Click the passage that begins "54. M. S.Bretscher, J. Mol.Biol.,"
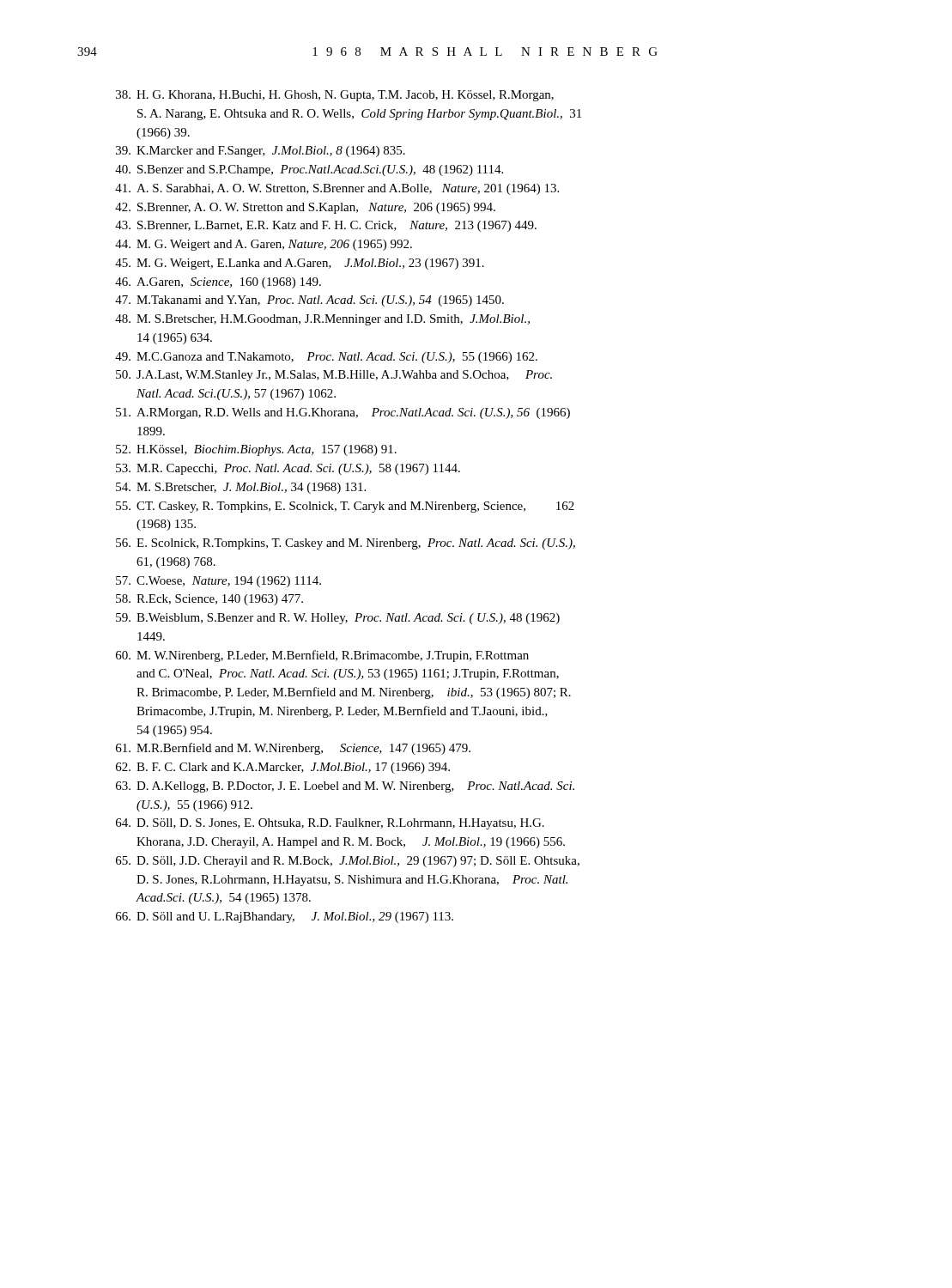This screenshot has height=1288, width=952. 241,488
